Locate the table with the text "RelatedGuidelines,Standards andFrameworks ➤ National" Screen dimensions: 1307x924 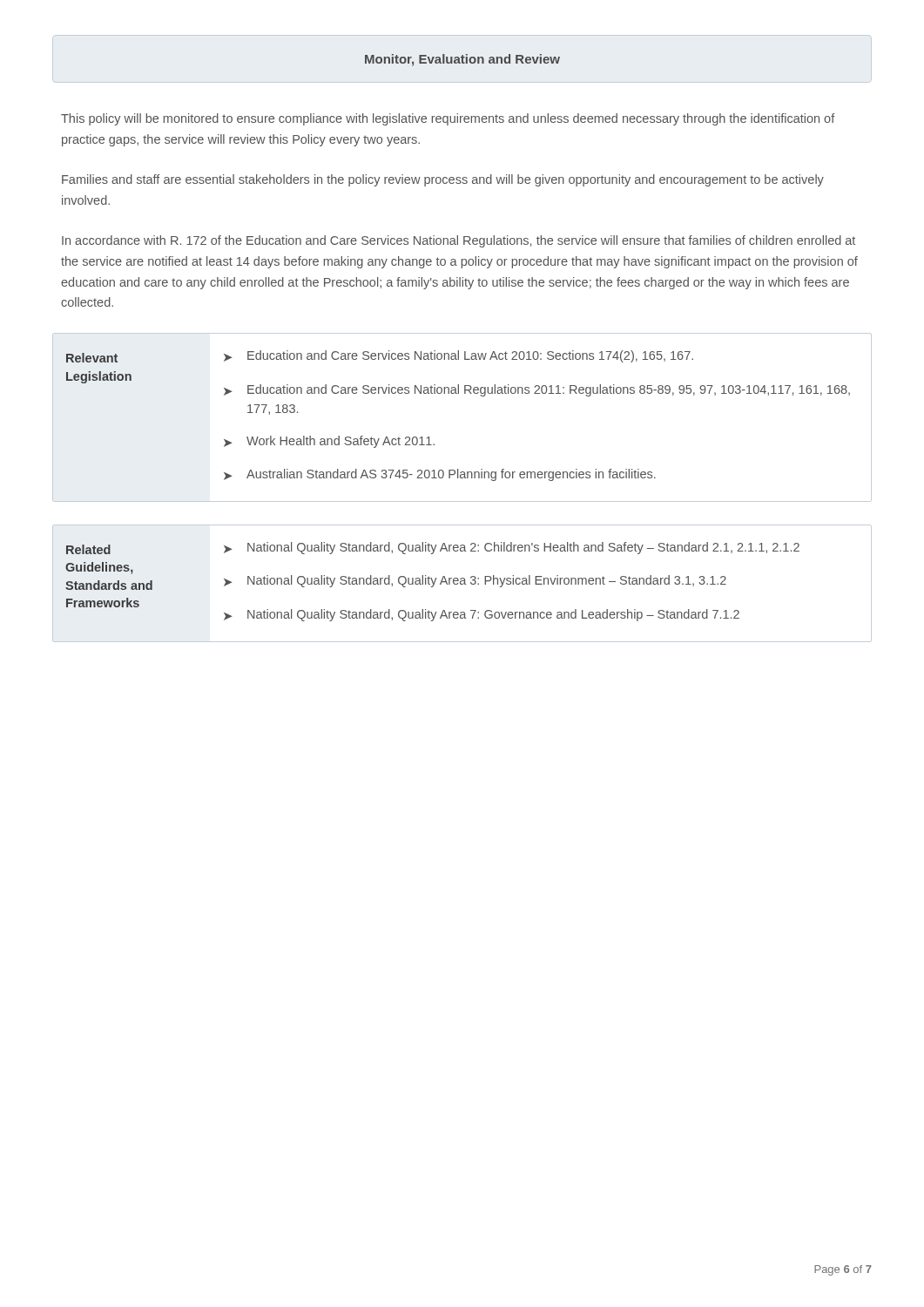coord(462,583)
